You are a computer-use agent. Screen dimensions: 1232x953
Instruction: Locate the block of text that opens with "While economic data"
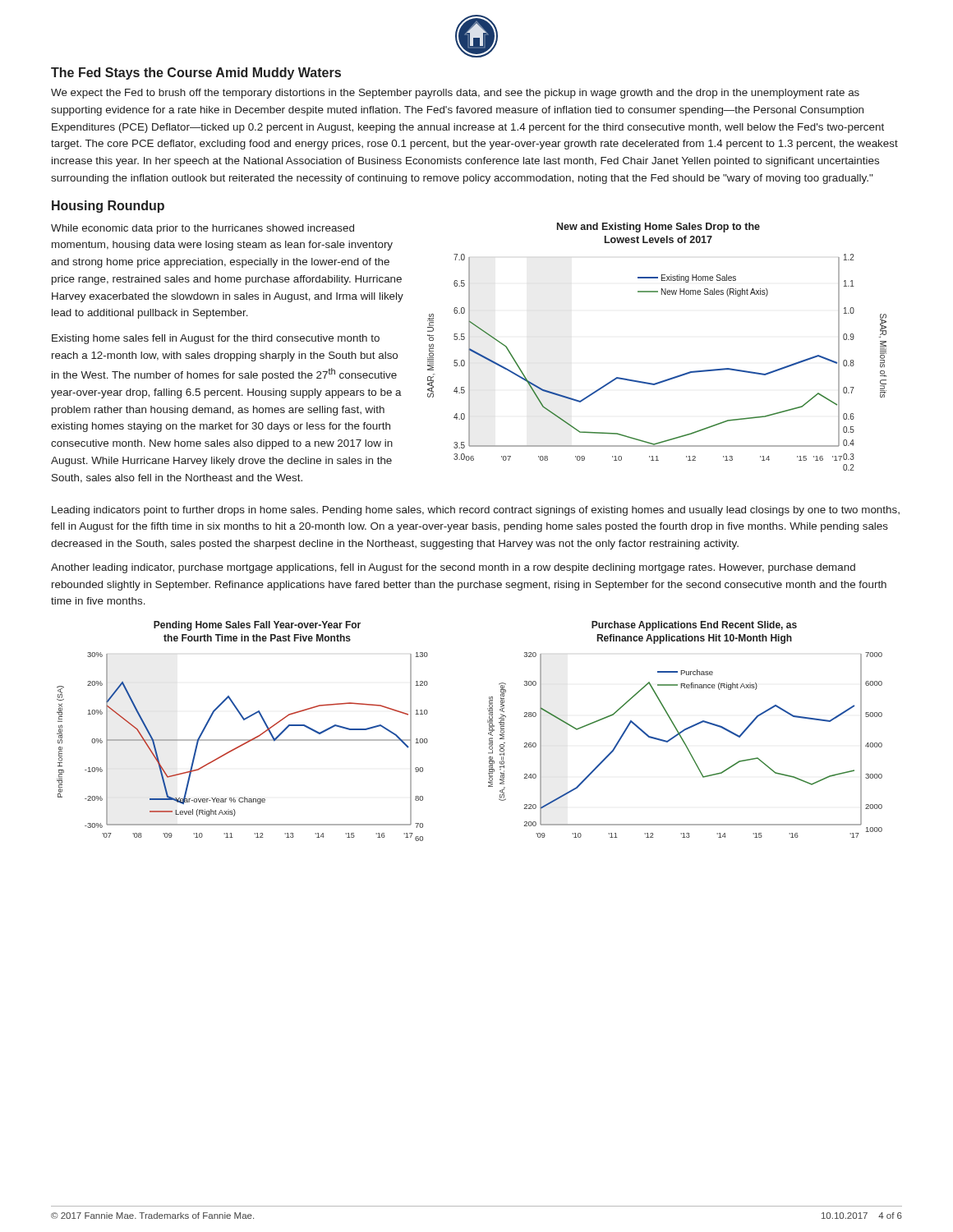tap(227, 270)
